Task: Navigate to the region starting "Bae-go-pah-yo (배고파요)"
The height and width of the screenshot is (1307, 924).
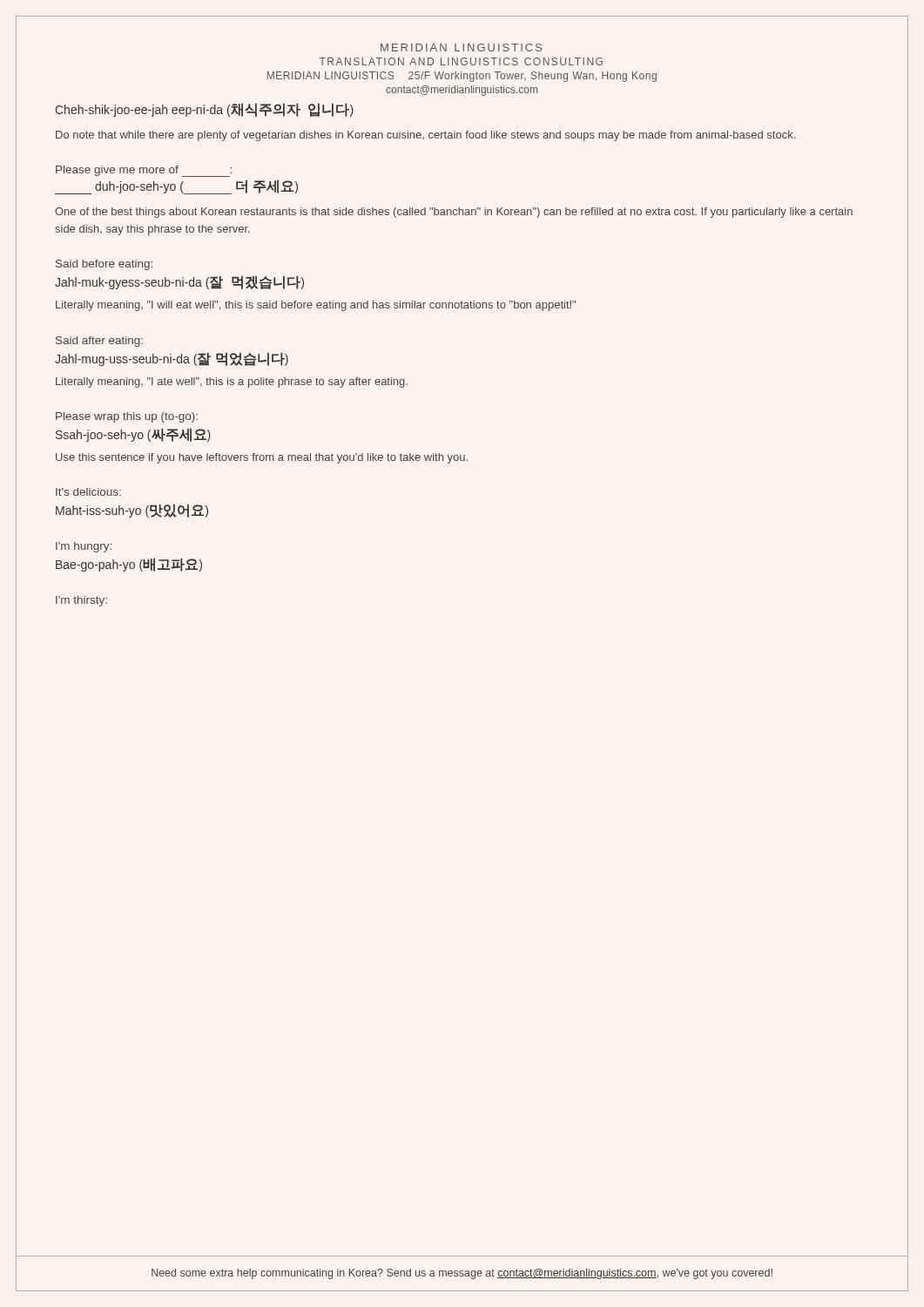Action: [129, 564]
